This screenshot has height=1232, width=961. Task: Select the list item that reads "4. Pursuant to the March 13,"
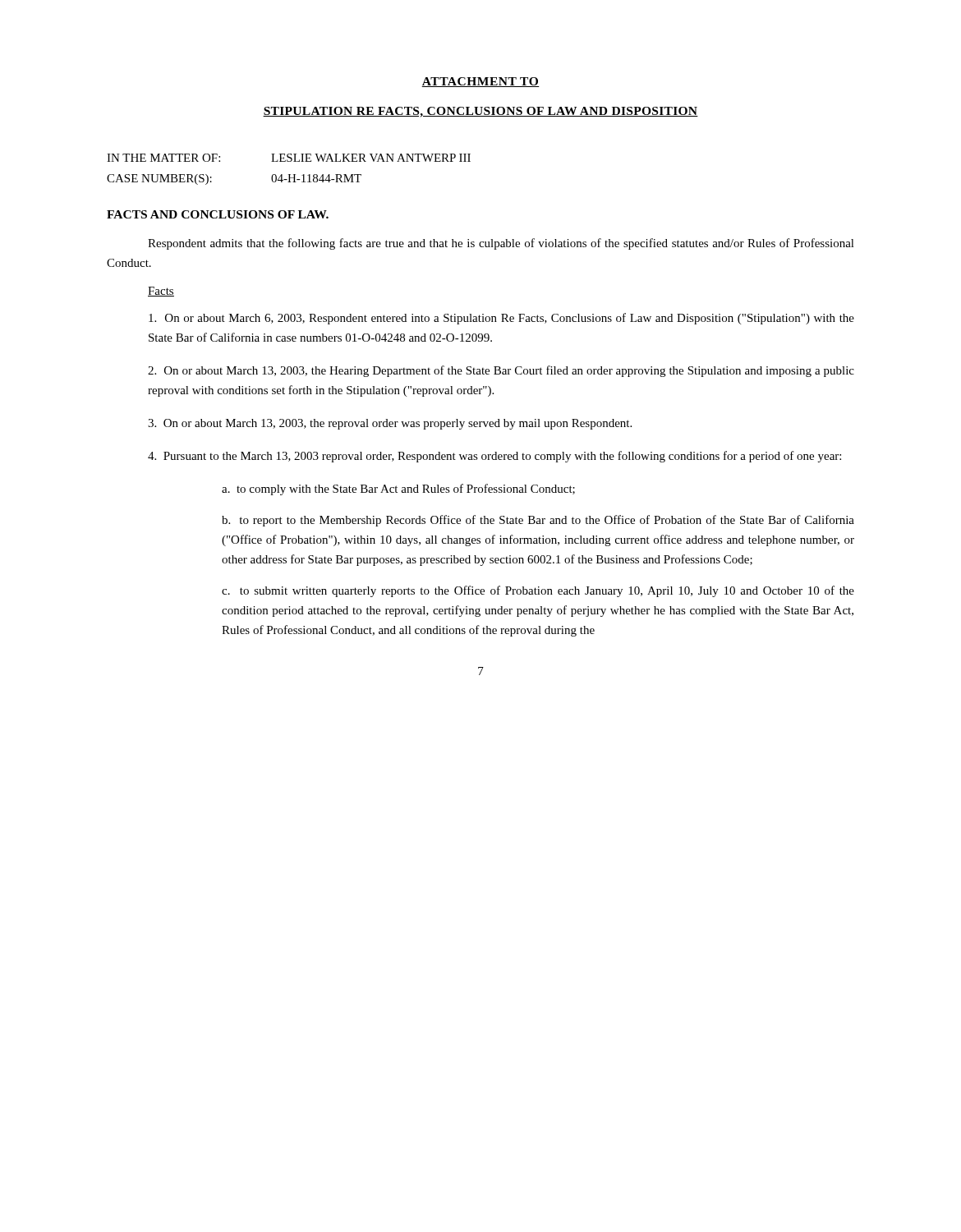click(x=495, y=456)
